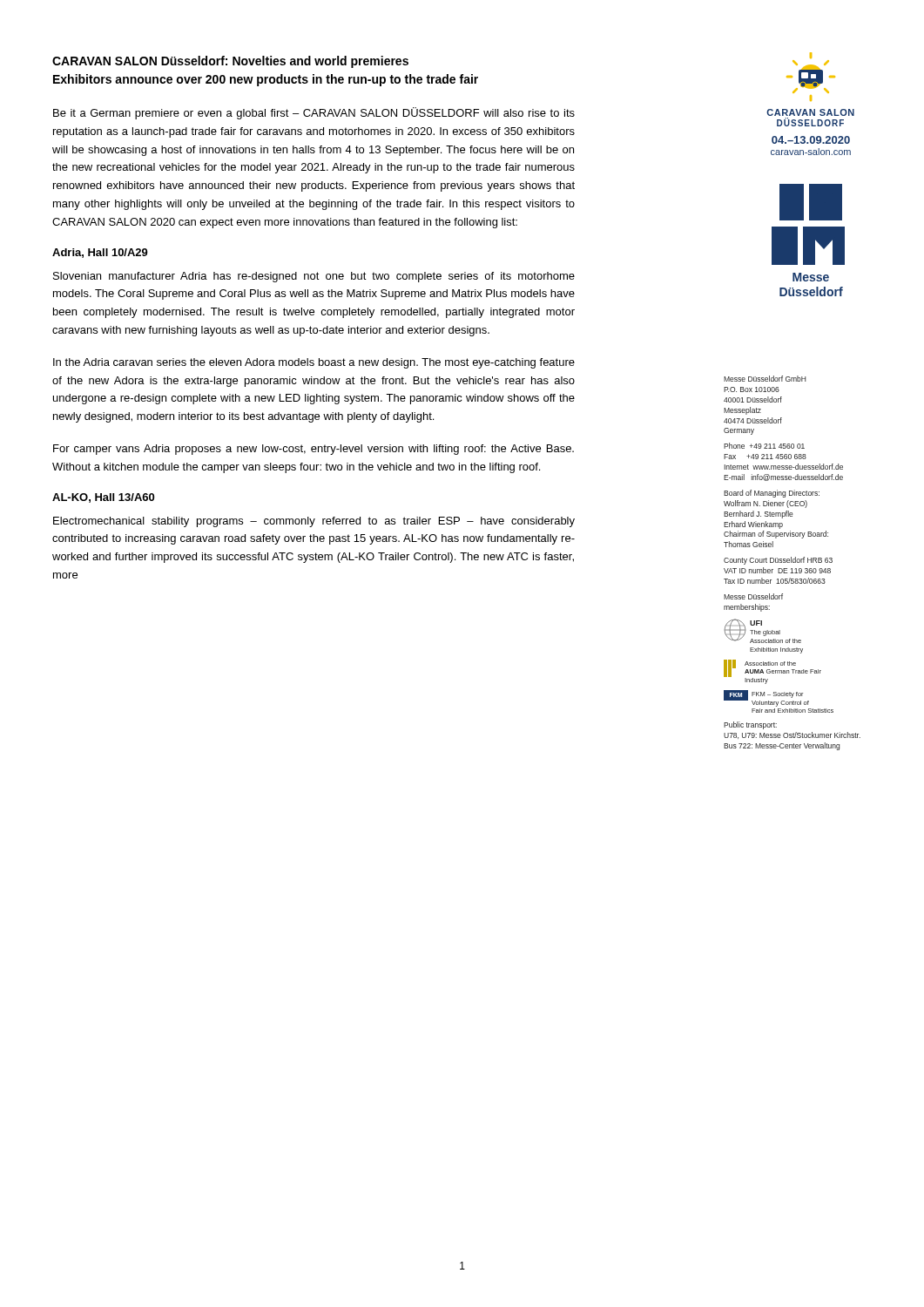924x1307 pixels.
Task: Find the text block that reads "Slovenian manufacturer Adria has re-designed not one but"
Action: 314,303
